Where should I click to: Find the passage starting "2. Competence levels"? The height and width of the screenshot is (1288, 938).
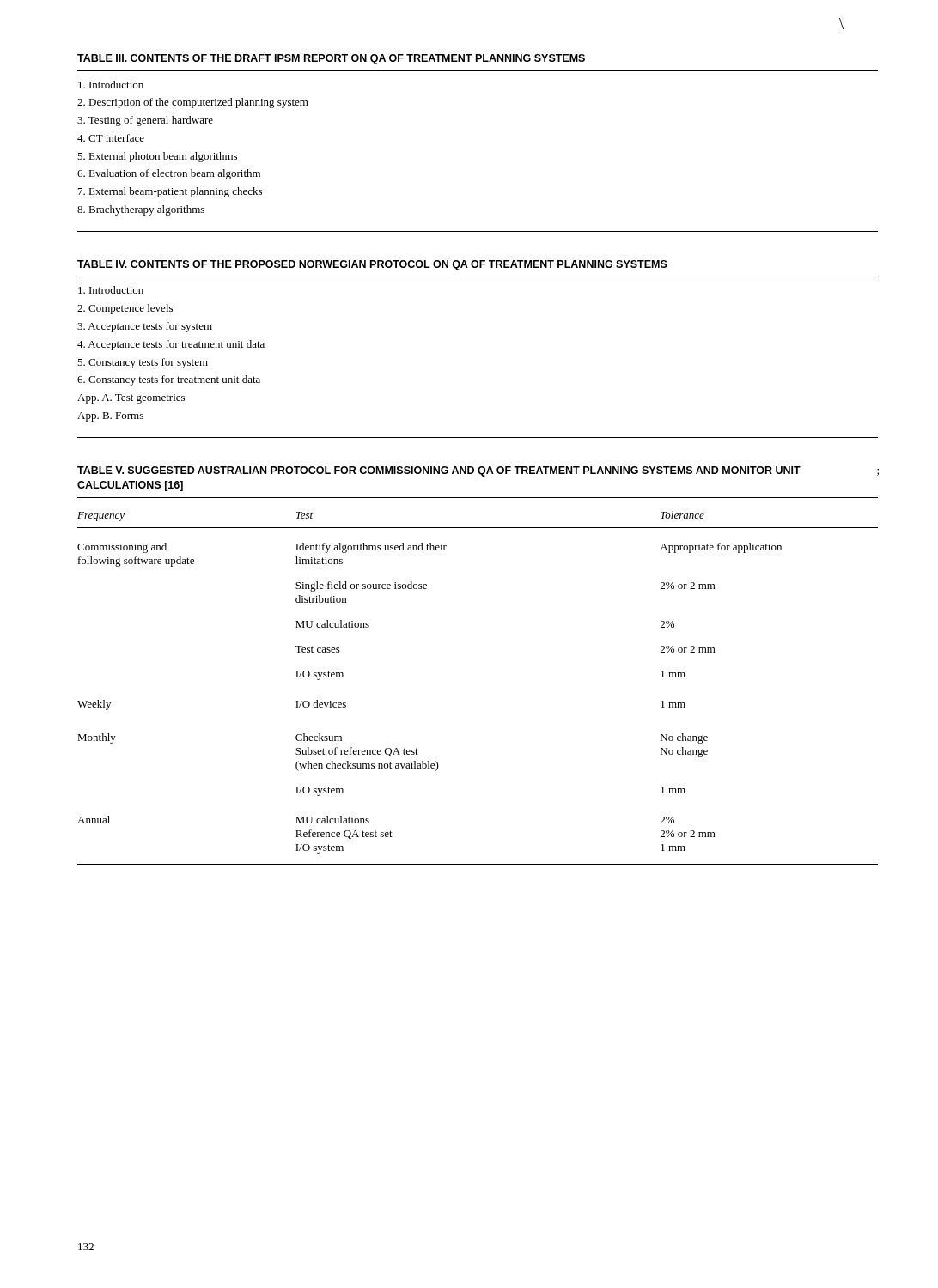coord(125,308)
